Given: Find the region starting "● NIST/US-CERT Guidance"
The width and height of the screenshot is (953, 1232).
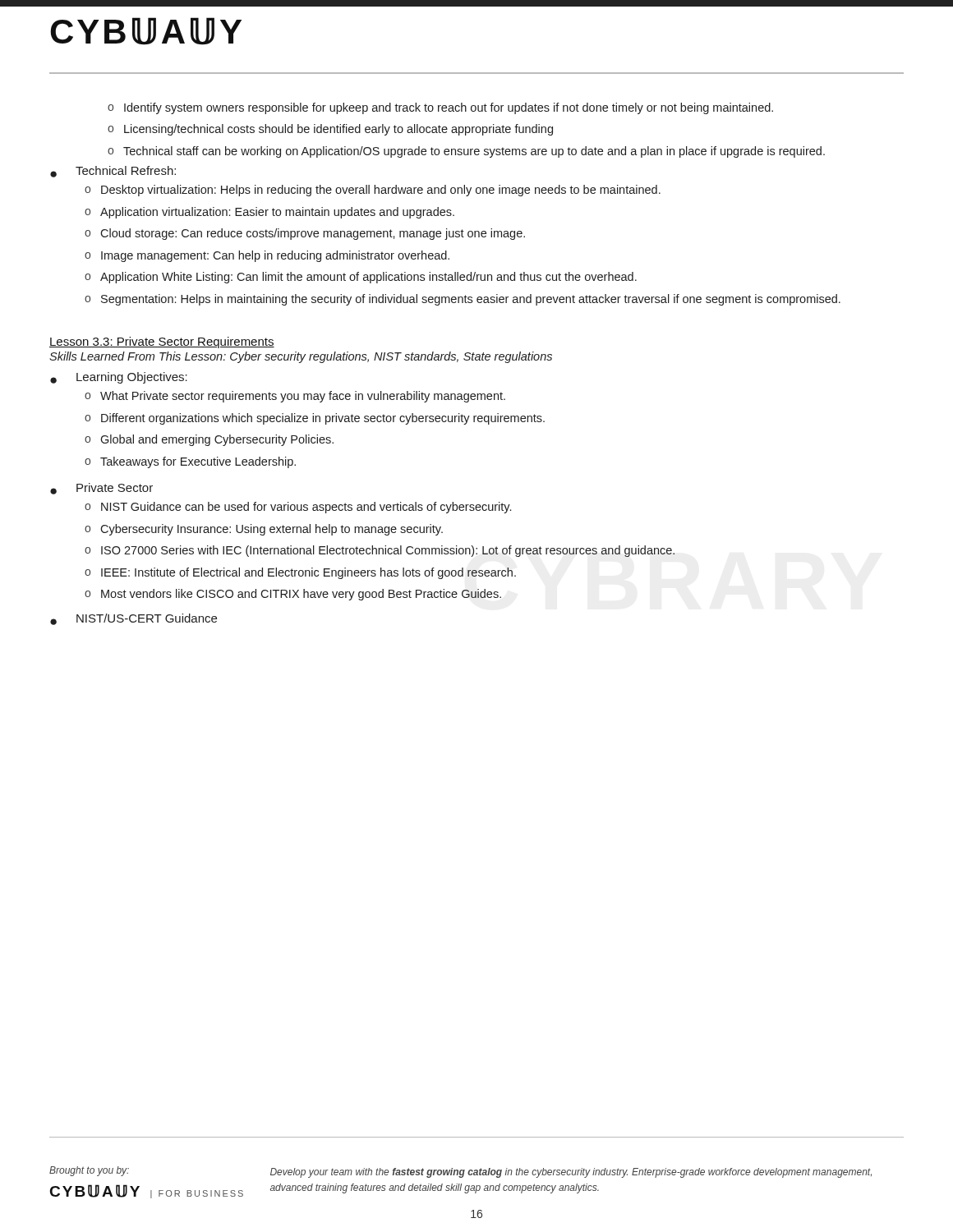Looking at the screenshot, I should point(134,619).
